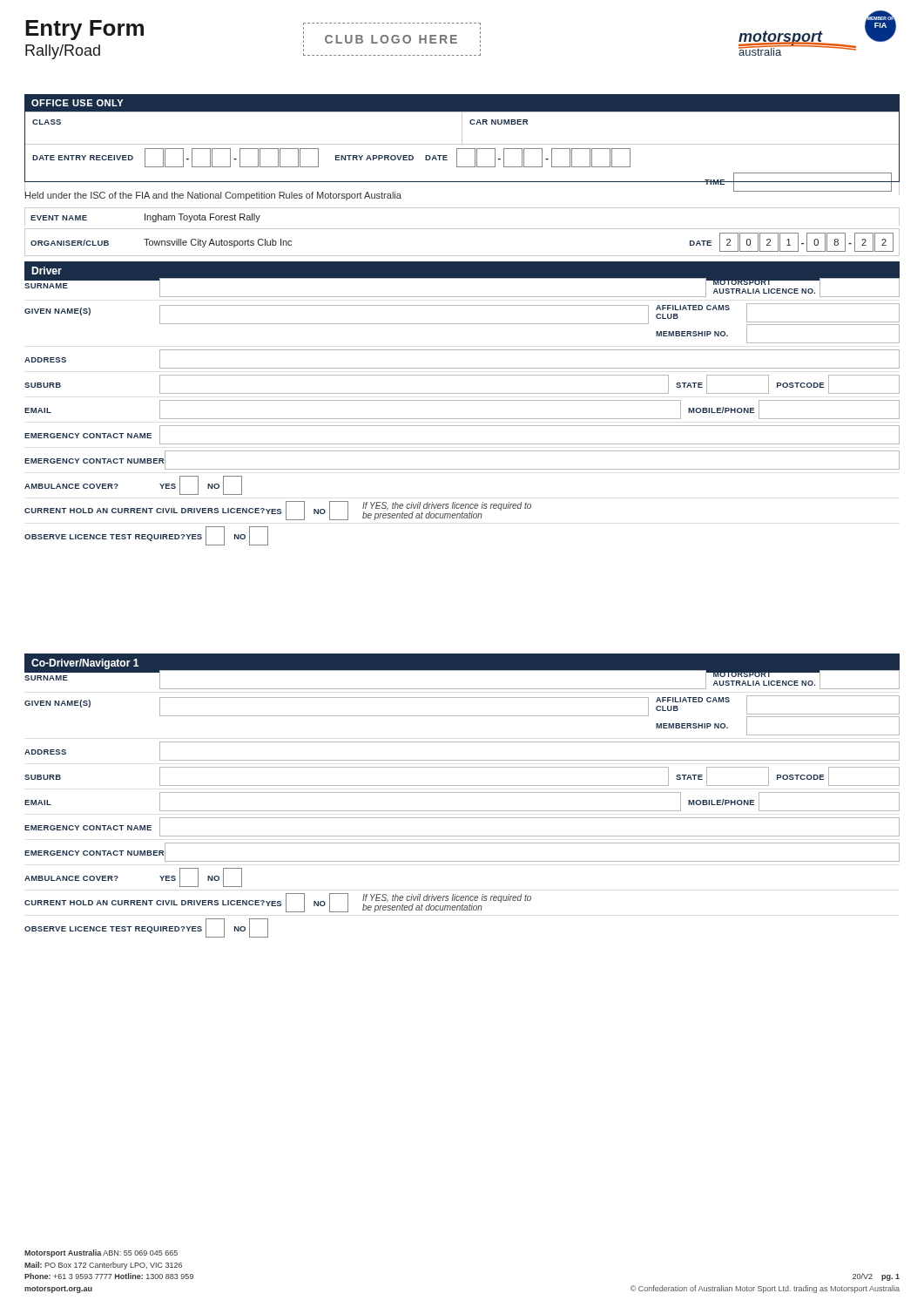The width and height of the screenshot is (924, 1307).
Task: Find "OFFICE USE ONLY" on this page
Action: pos(78,103)
